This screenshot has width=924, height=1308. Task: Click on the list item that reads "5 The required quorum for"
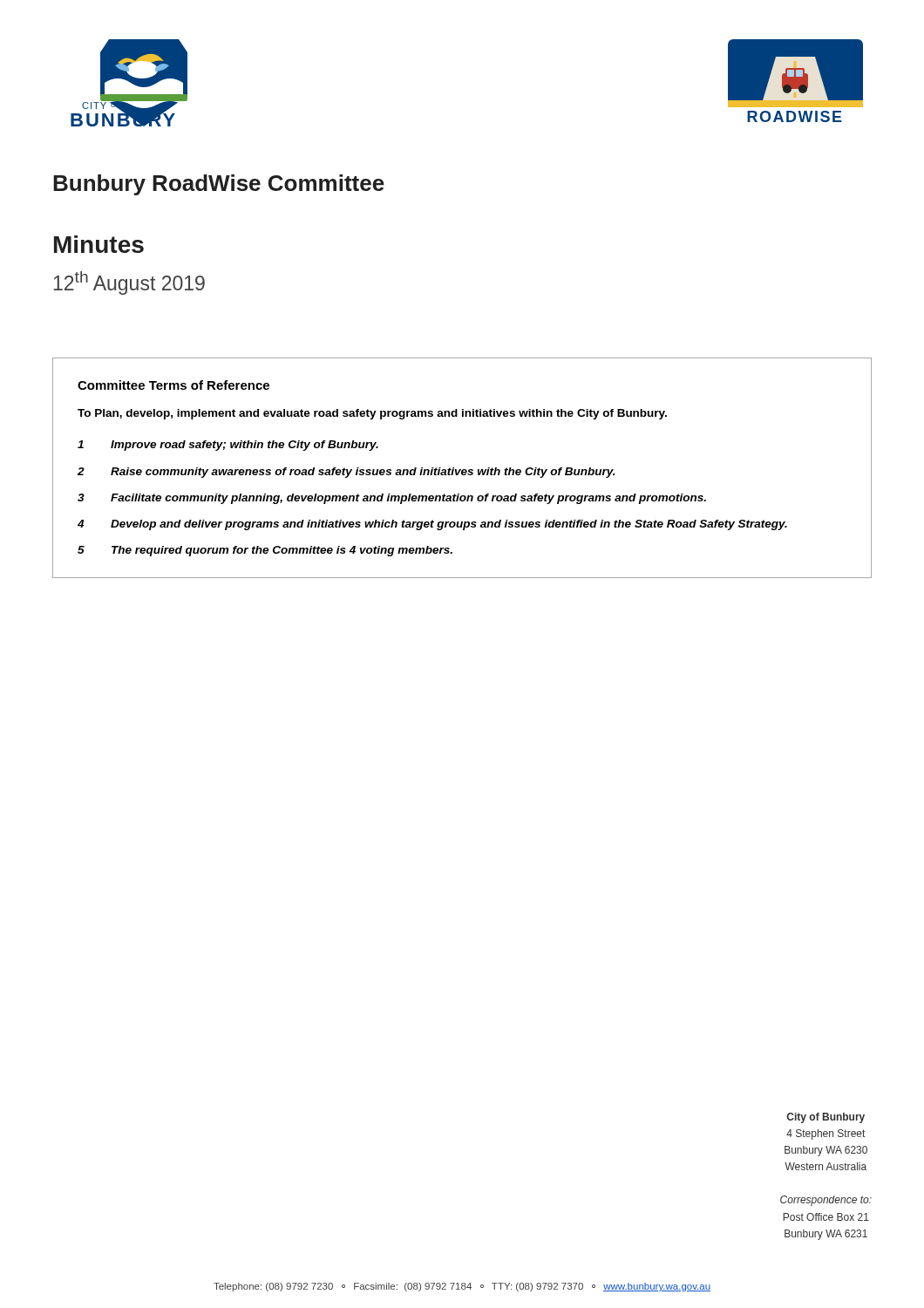click(265, 551)
